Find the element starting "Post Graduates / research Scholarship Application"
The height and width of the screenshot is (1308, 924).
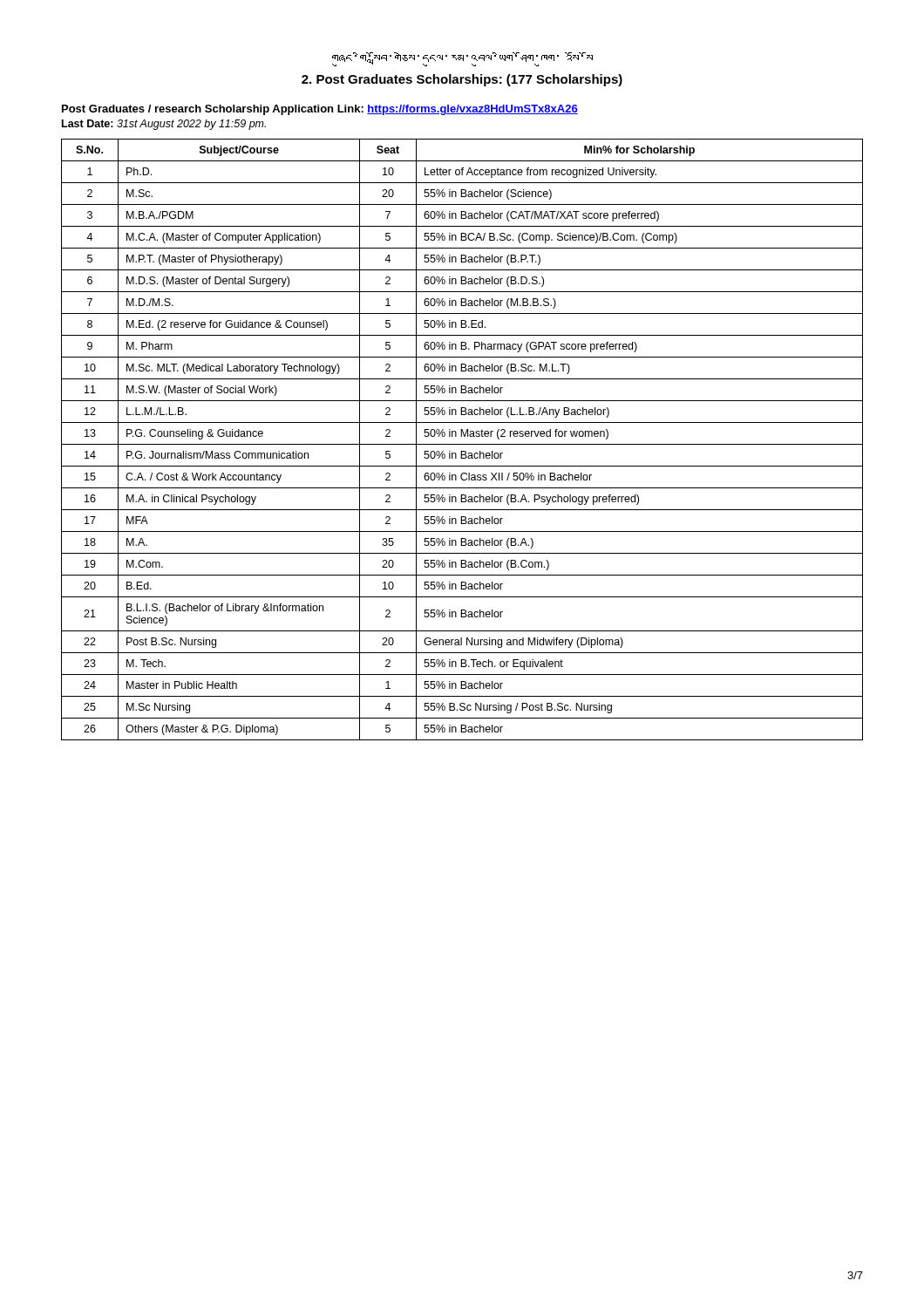[x=319, y=109]
